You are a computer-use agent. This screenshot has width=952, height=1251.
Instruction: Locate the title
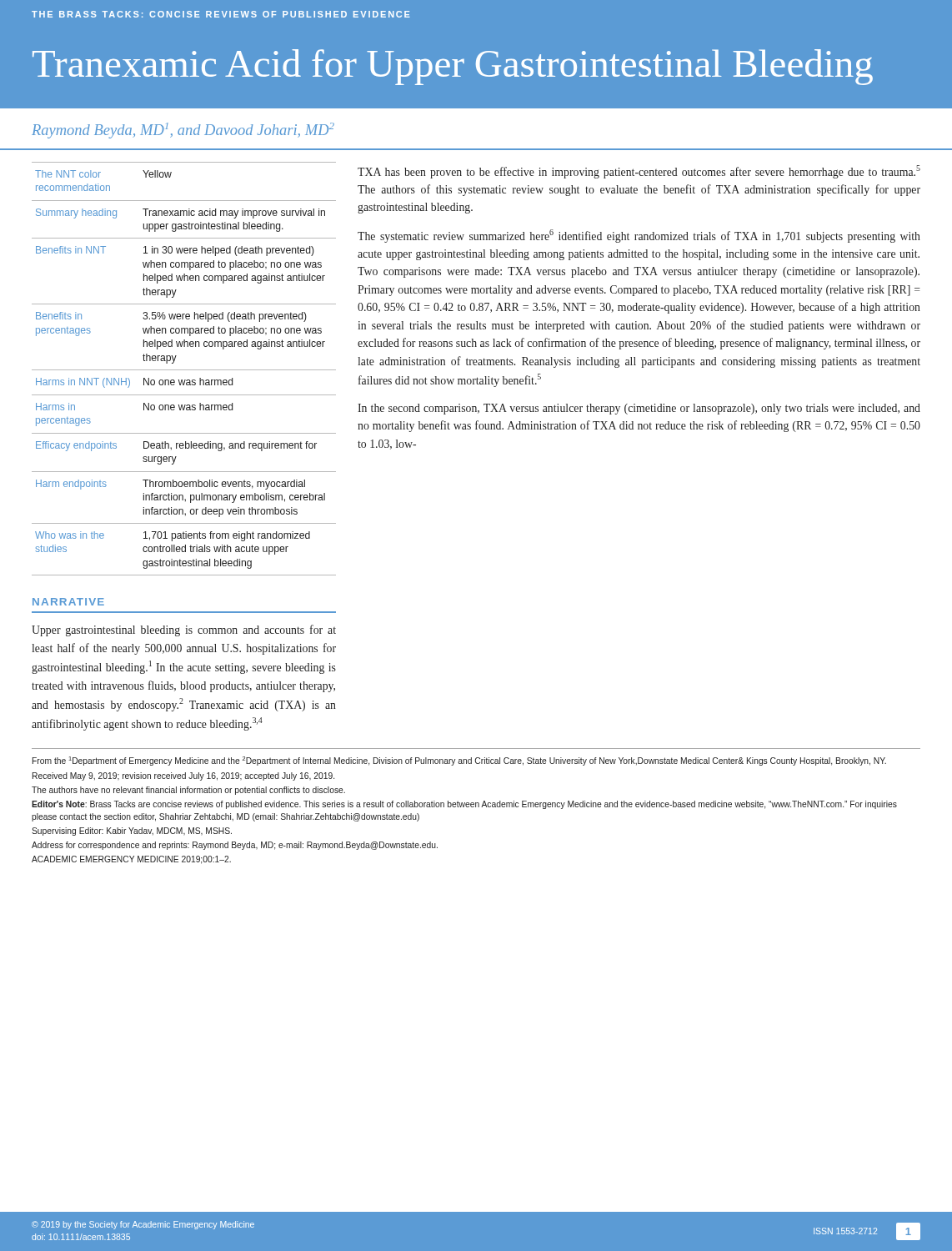point(476,64)
